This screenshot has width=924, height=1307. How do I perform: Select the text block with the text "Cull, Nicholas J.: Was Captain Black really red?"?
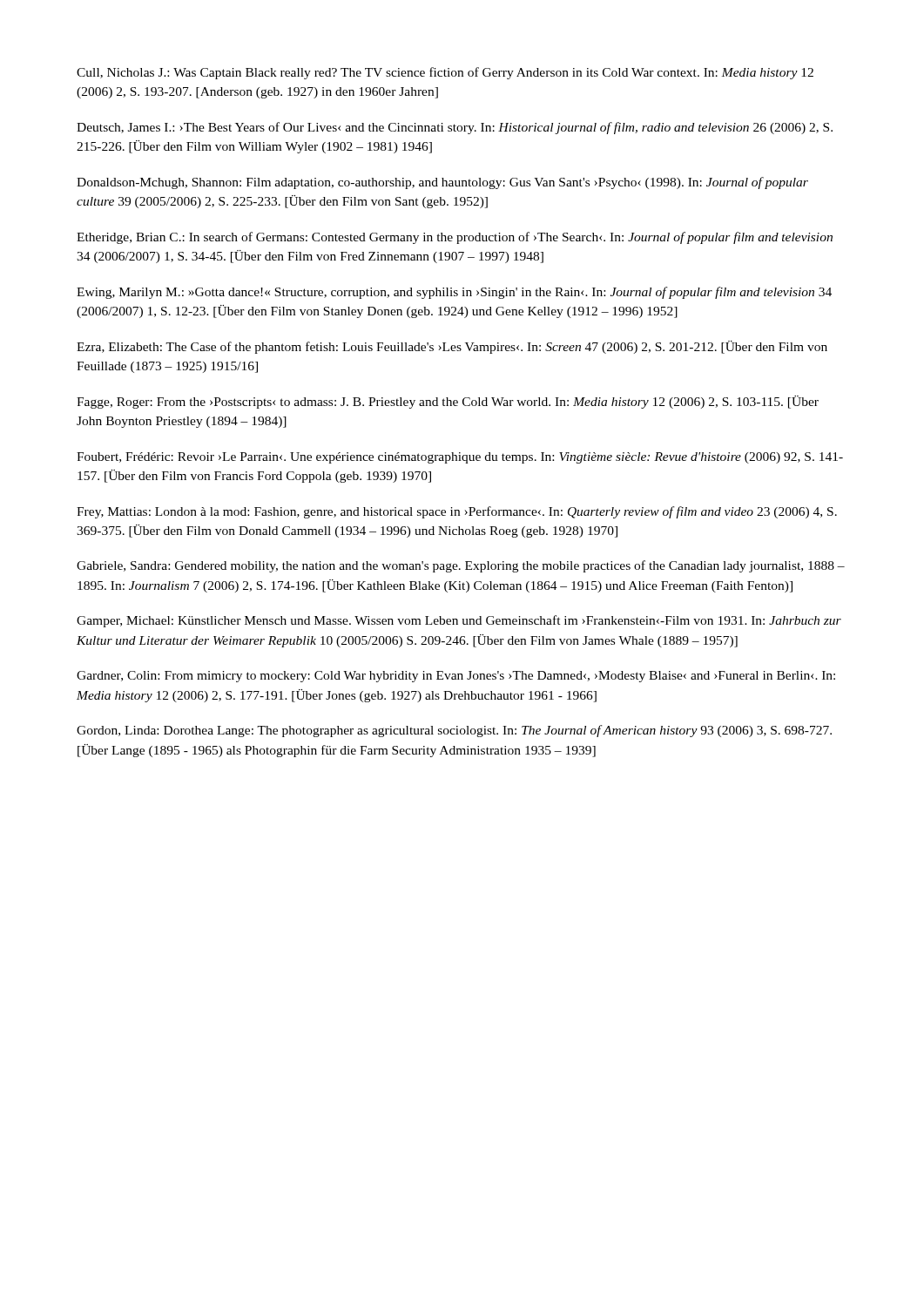(x=445, y=82)
